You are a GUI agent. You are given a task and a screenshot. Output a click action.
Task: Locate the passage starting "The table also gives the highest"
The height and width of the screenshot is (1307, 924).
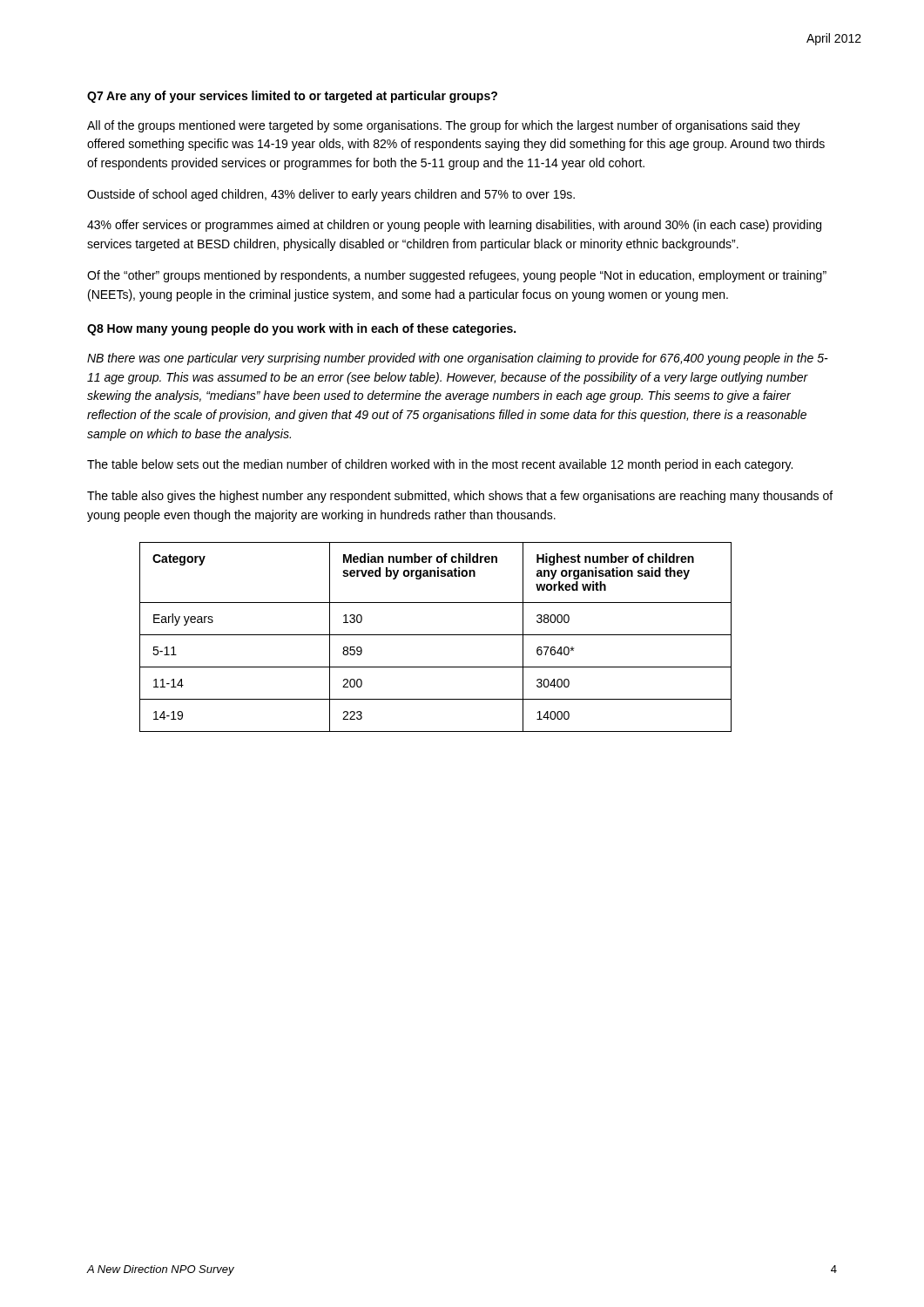point(460,505)
